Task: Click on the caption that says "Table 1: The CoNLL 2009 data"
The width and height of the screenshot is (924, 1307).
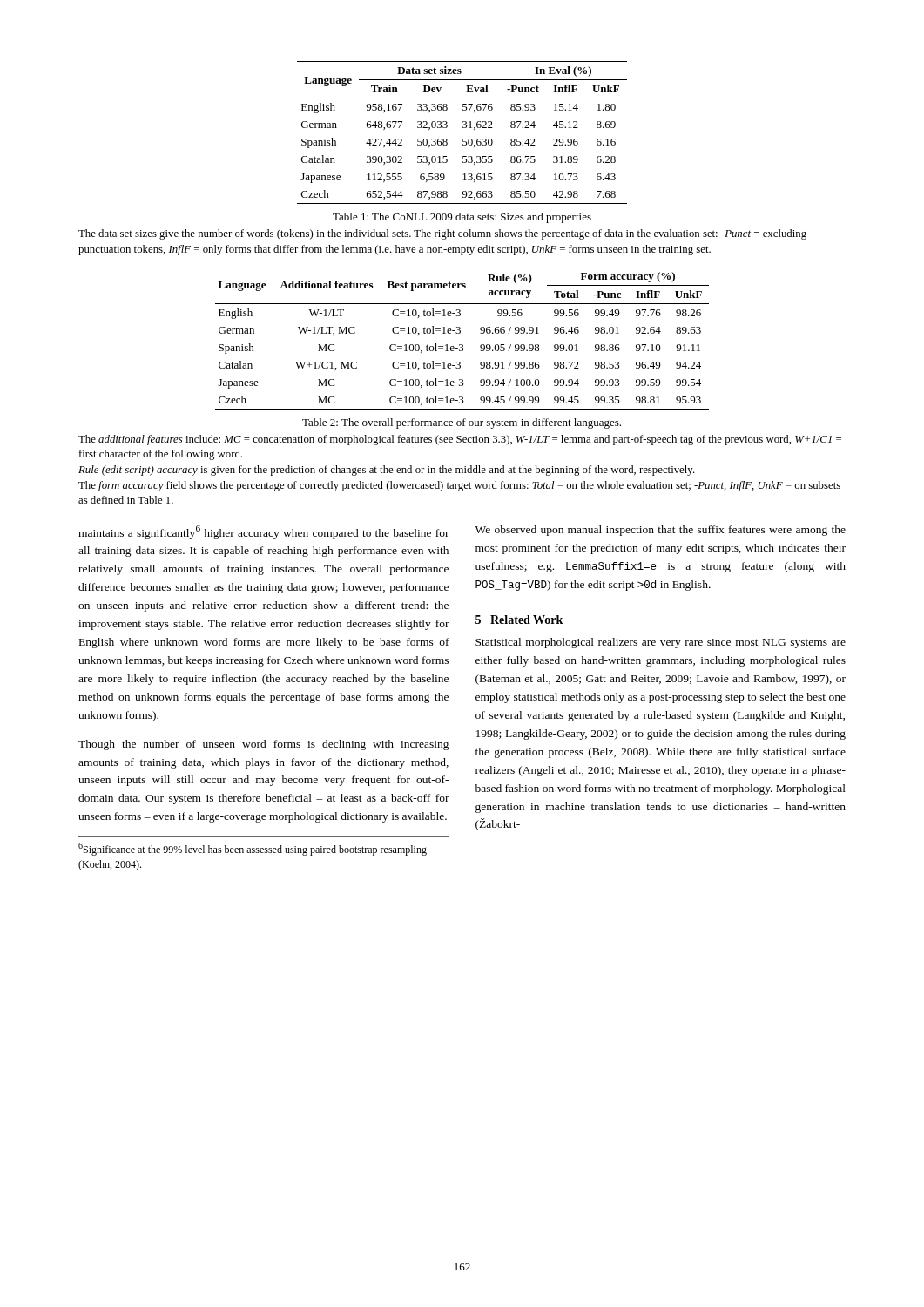Action: tap(462, 233)
